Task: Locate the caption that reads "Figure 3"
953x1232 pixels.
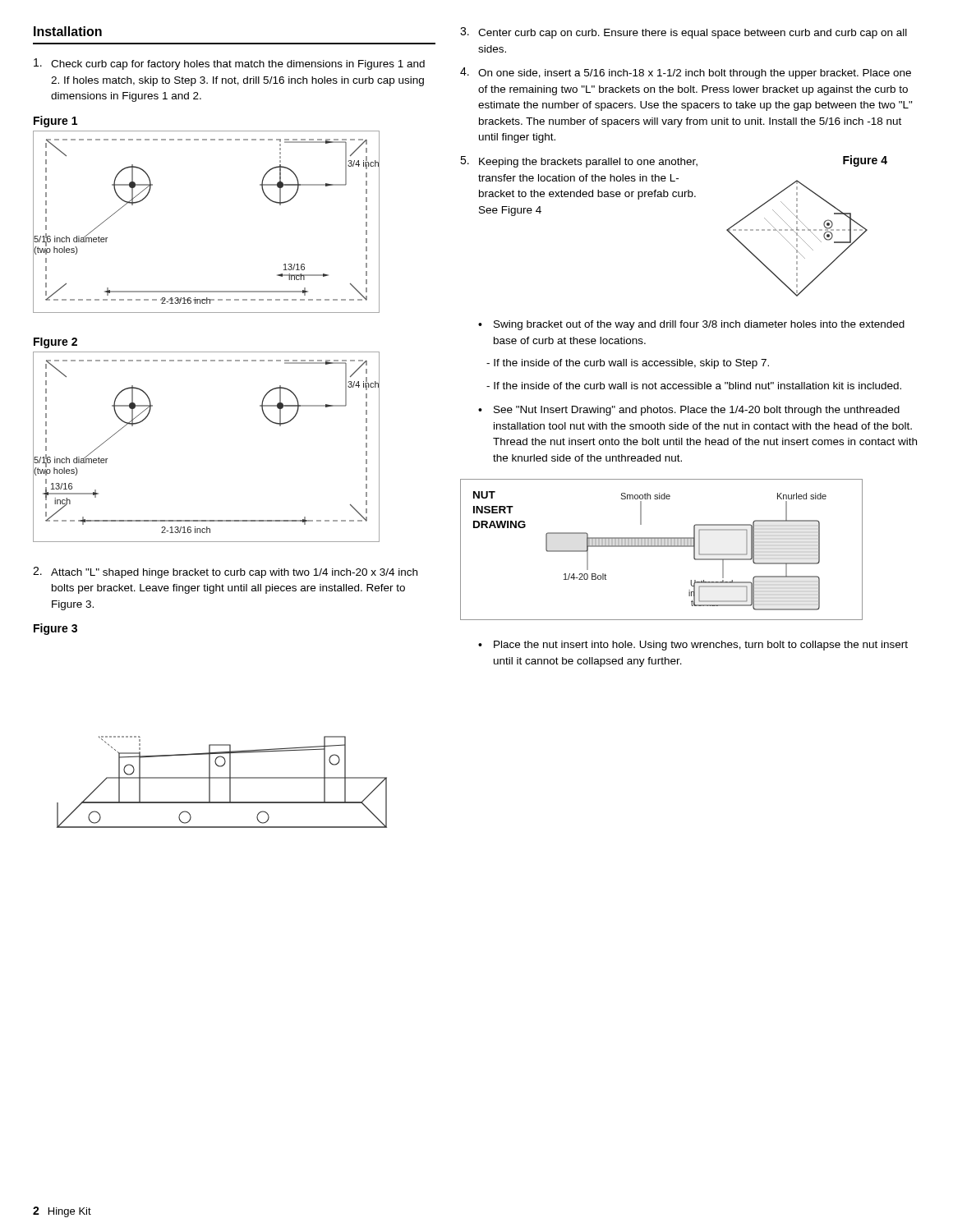Action: [x=55, y=629]
